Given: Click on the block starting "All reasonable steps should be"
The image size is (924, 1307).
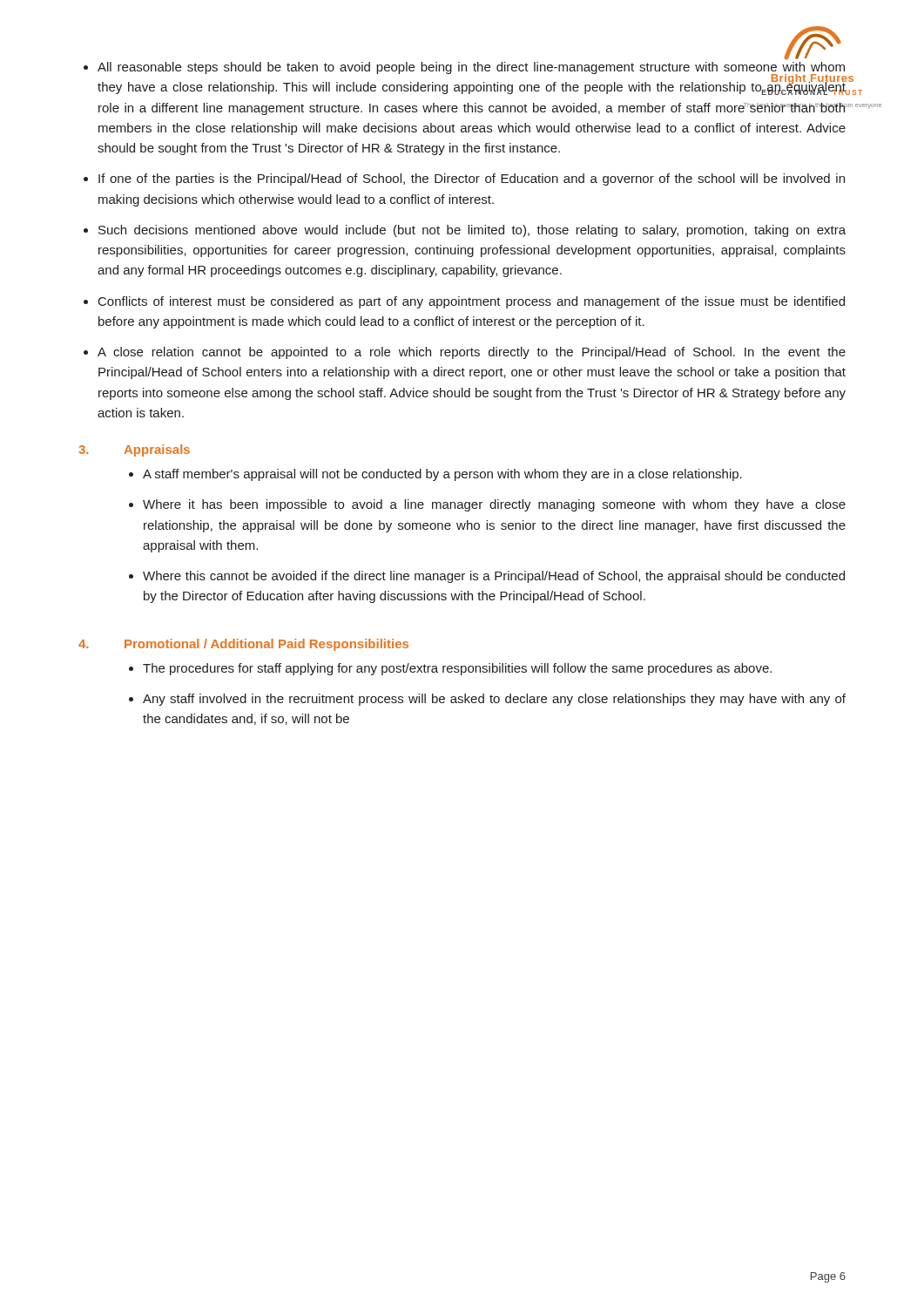Looking at the screenshot, I should click(472, 107).
